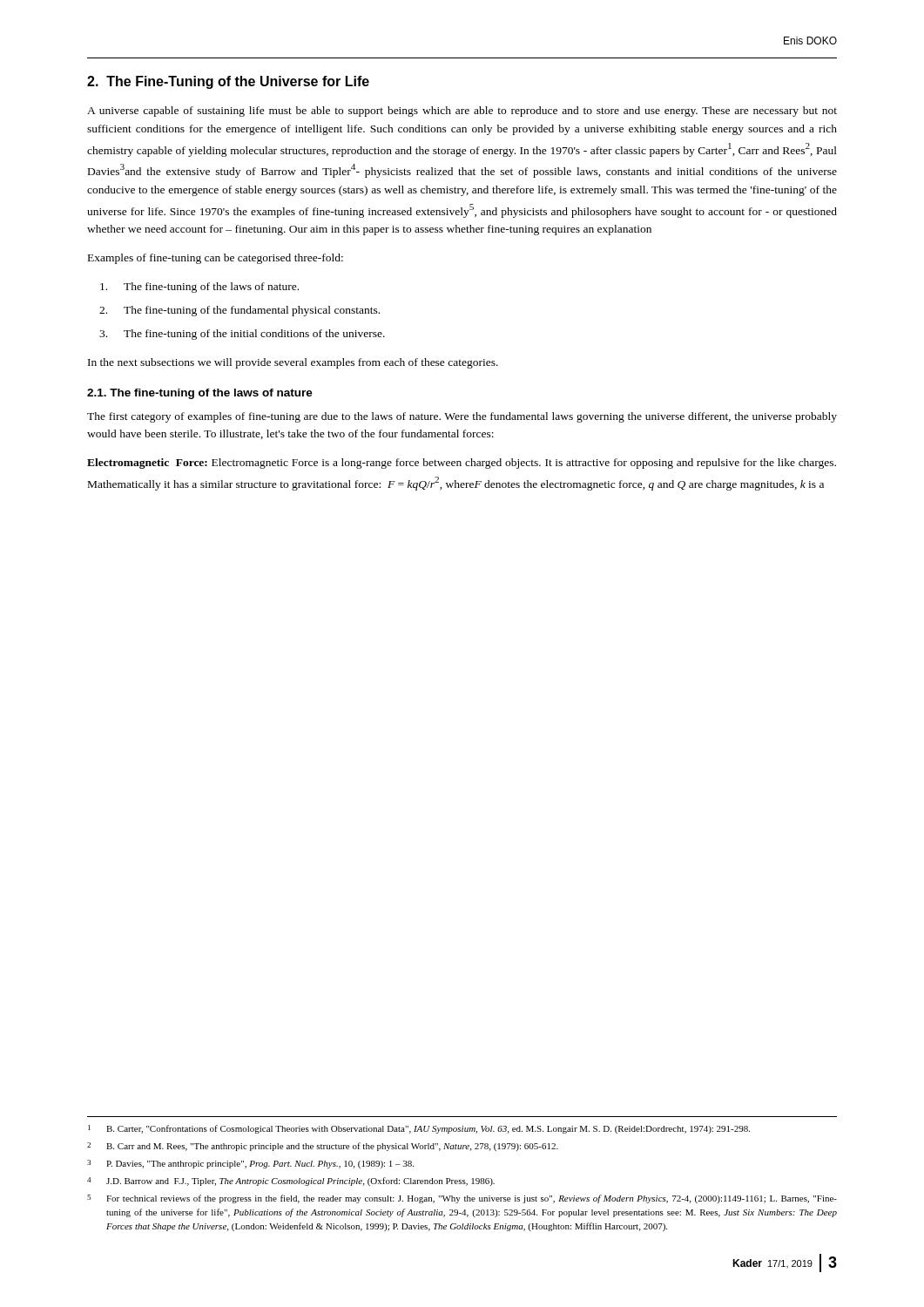
Task: Click on the element starting "3. The fine-tuning of the initial"
Action: (236, 334)
